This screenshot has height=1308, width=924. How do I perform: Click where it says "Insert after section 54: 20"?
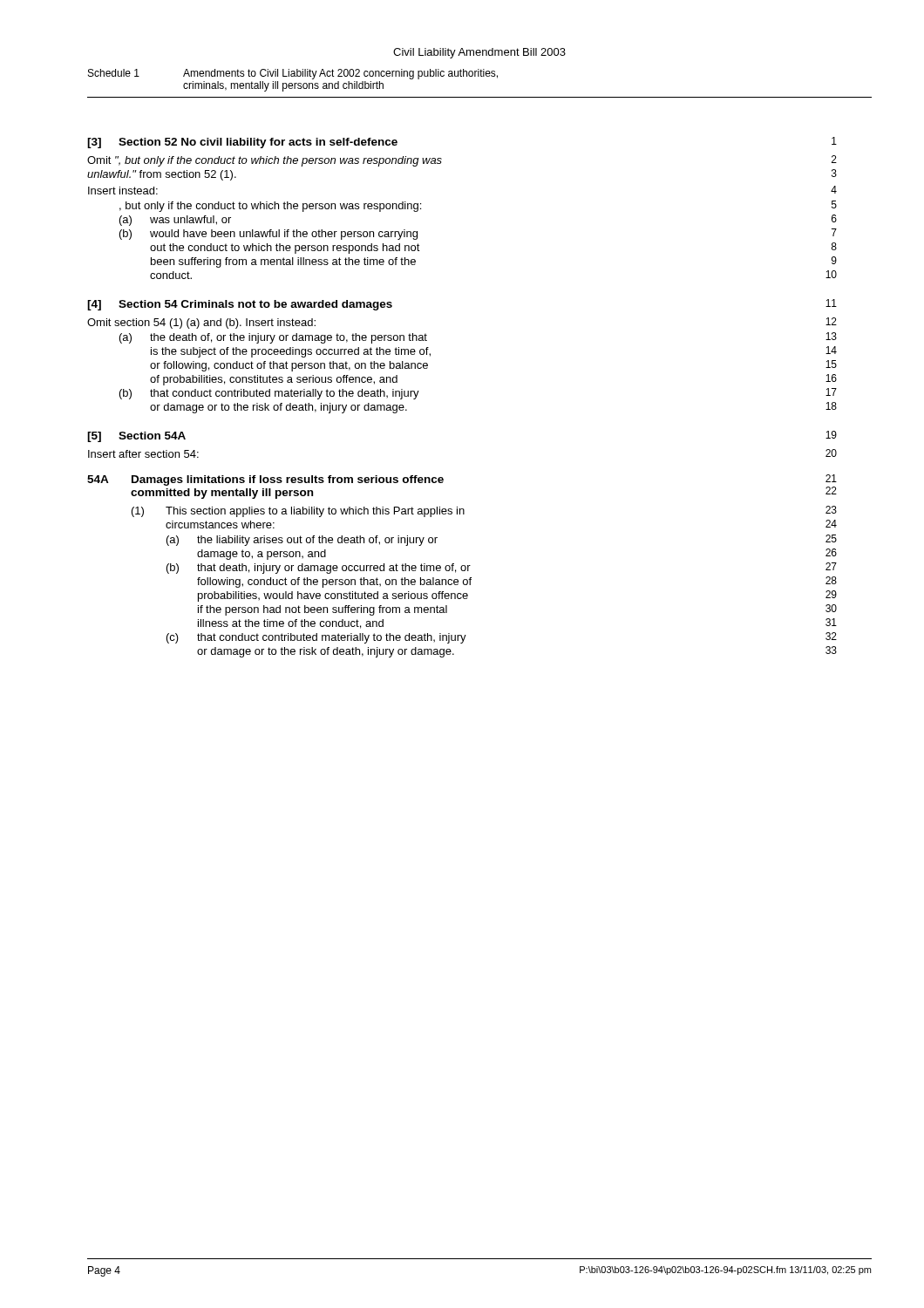point(139,453)
